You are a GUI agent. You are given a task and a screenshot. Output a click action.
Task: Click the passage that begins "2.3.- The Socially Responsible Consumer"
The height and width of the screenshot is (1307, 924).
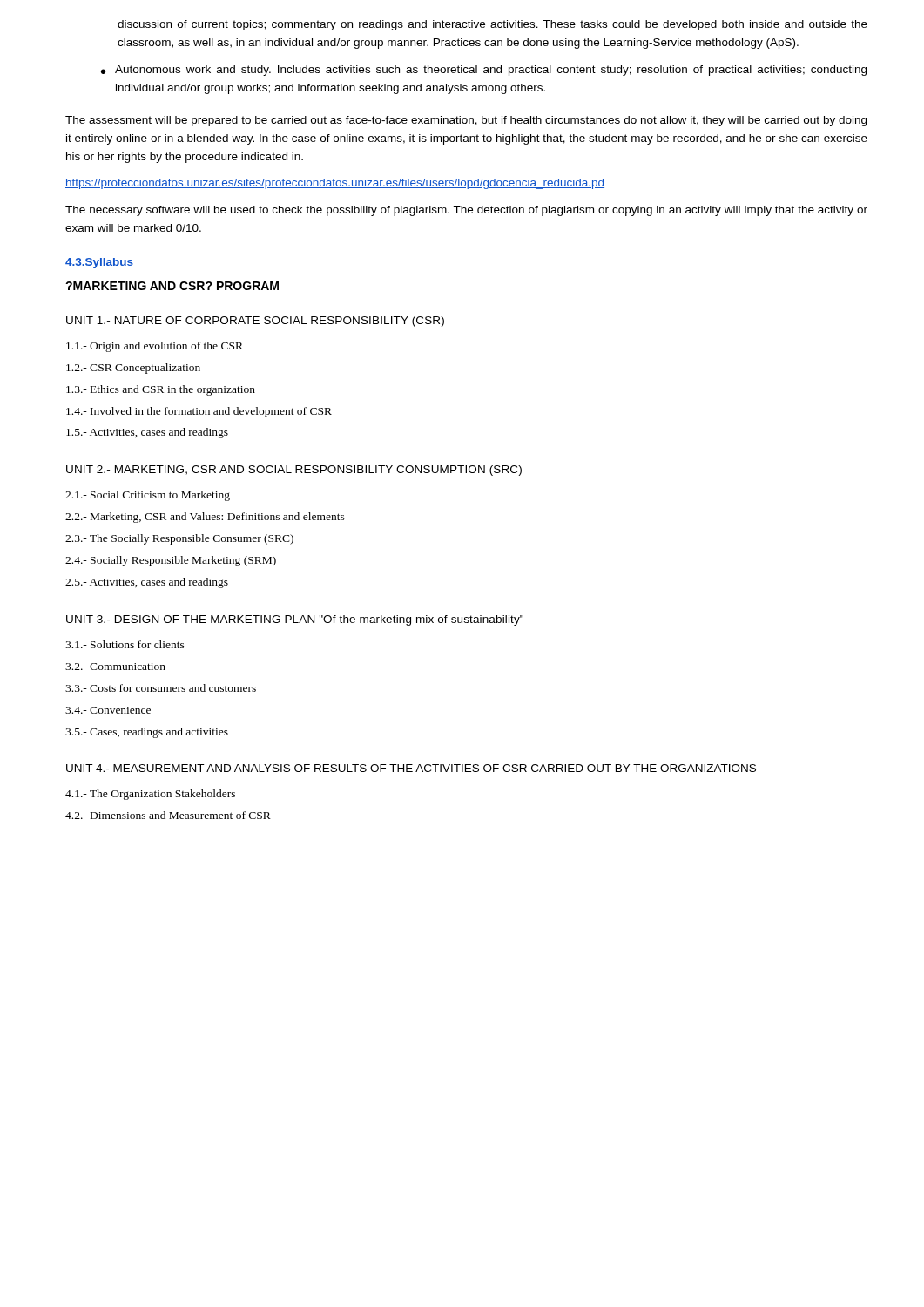point(180,538)
